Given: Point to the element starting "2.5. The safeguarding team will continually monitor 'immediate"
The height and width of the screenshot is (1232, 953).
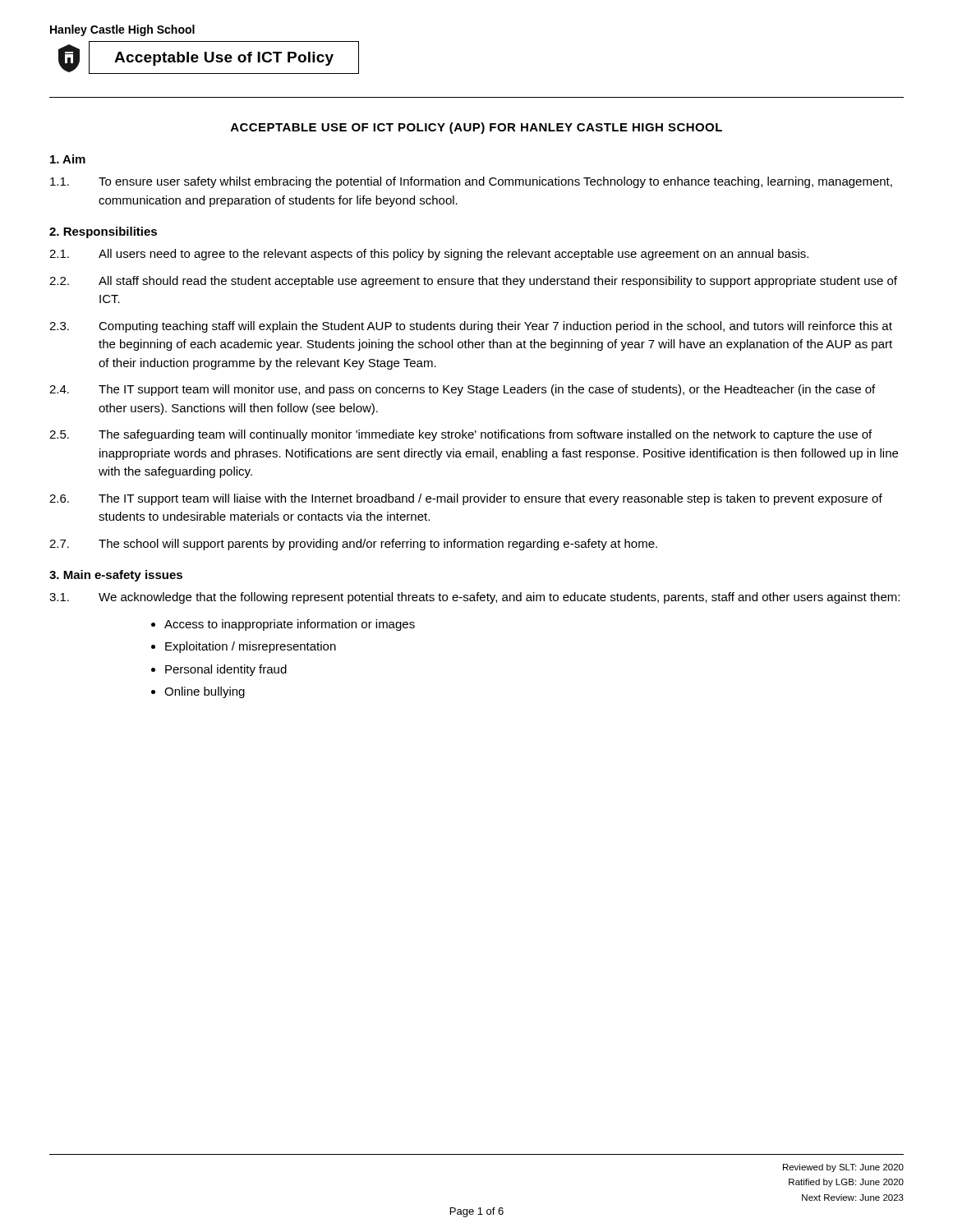Looking at the screenshot, I should tap(476, 453).
